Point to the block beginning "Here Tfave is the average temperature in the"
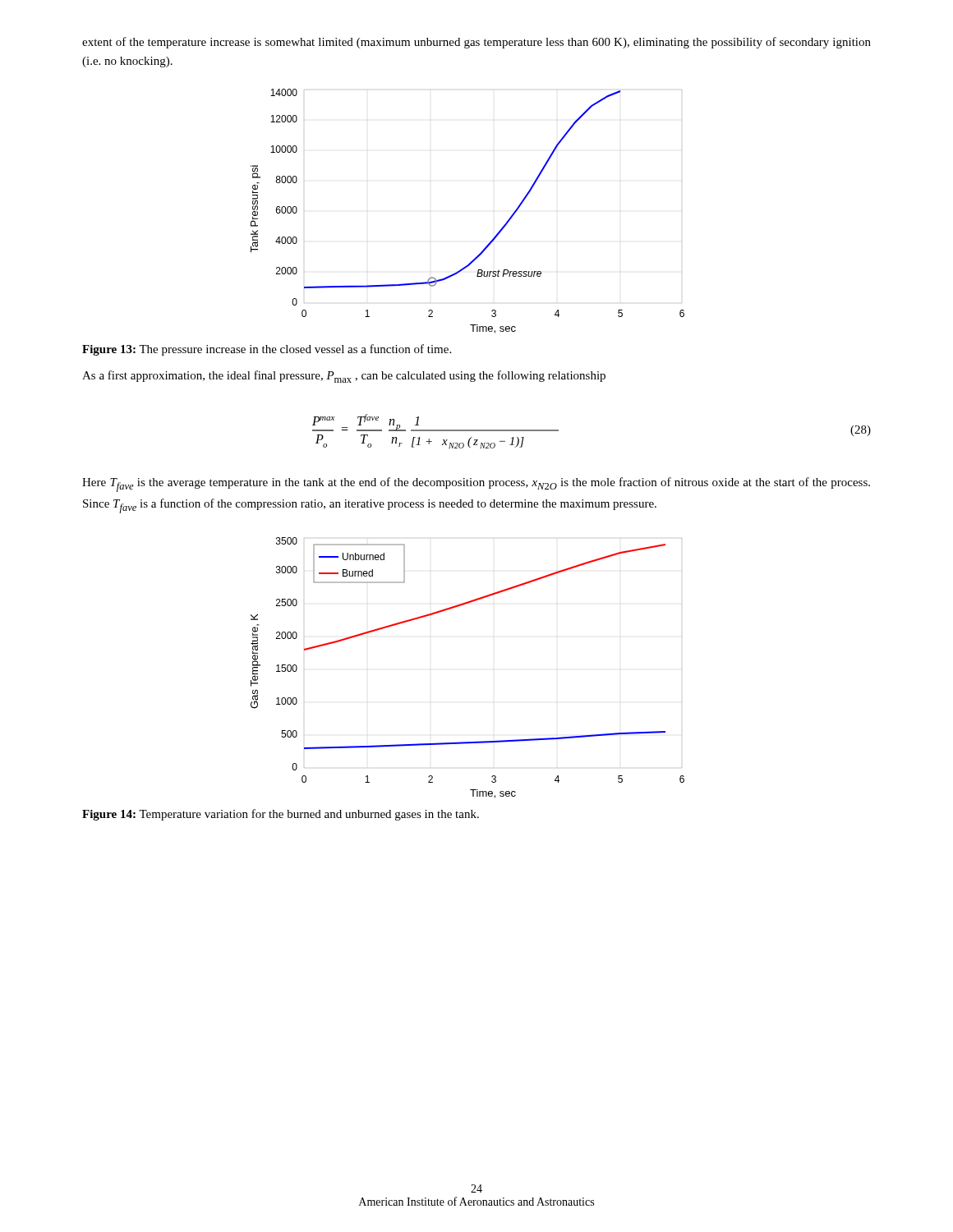 476,494
